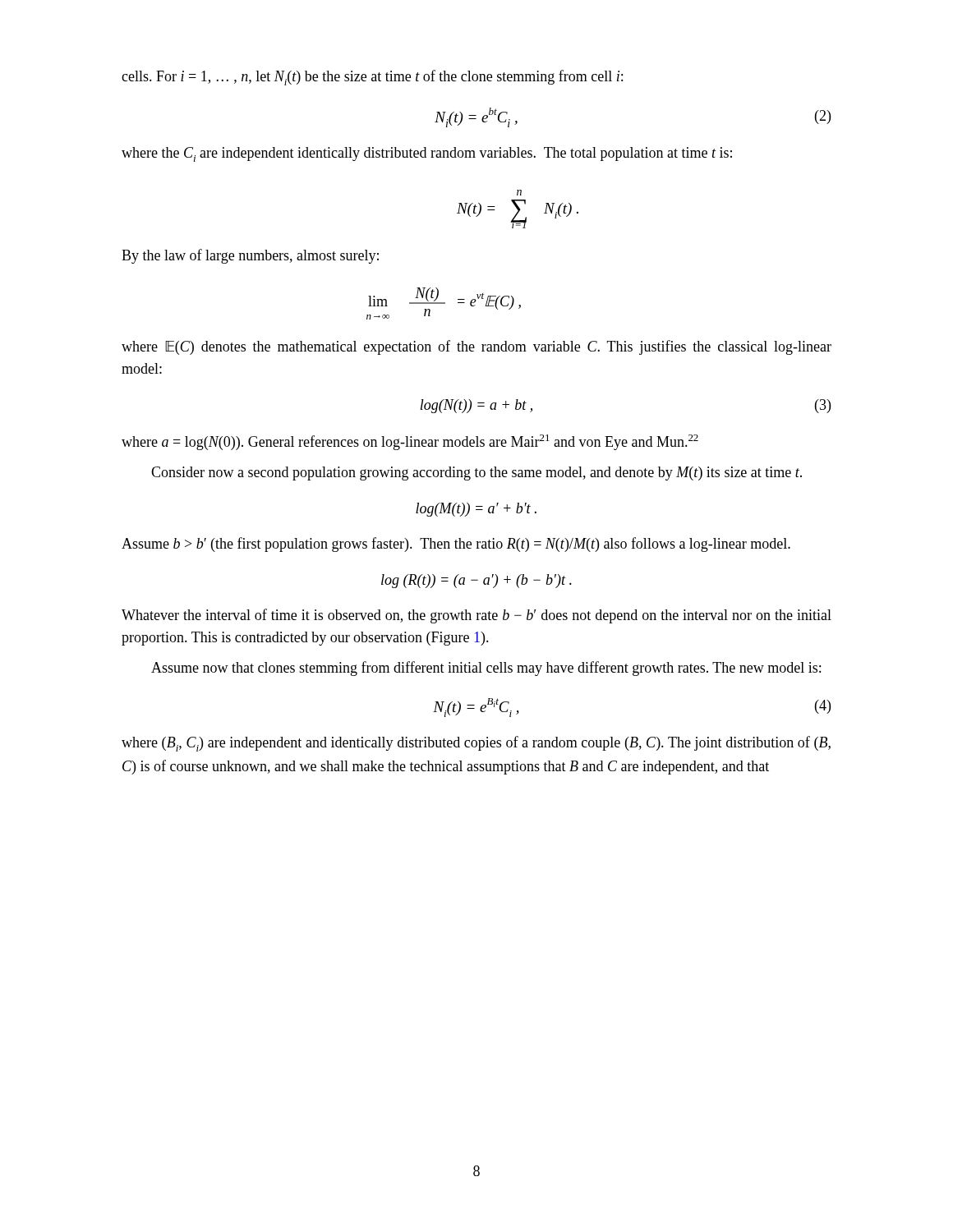Screen dimensions: 1232x953
Task: Navigate to the passage starting "Assume b > b′ (the first"
Action: [456, 544]
